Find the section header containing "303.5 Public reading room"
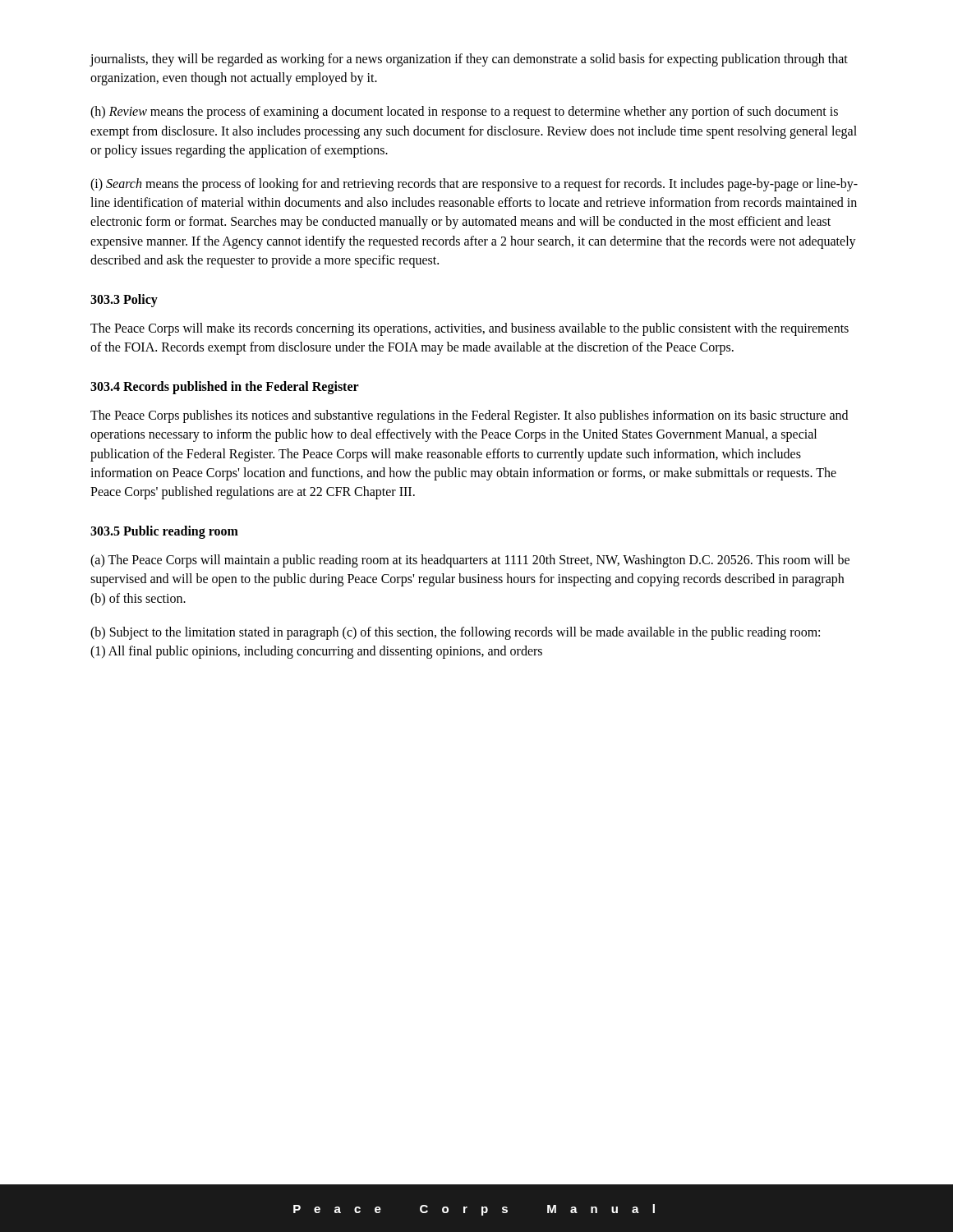The image size is (953, 1232). click(164, 531)
